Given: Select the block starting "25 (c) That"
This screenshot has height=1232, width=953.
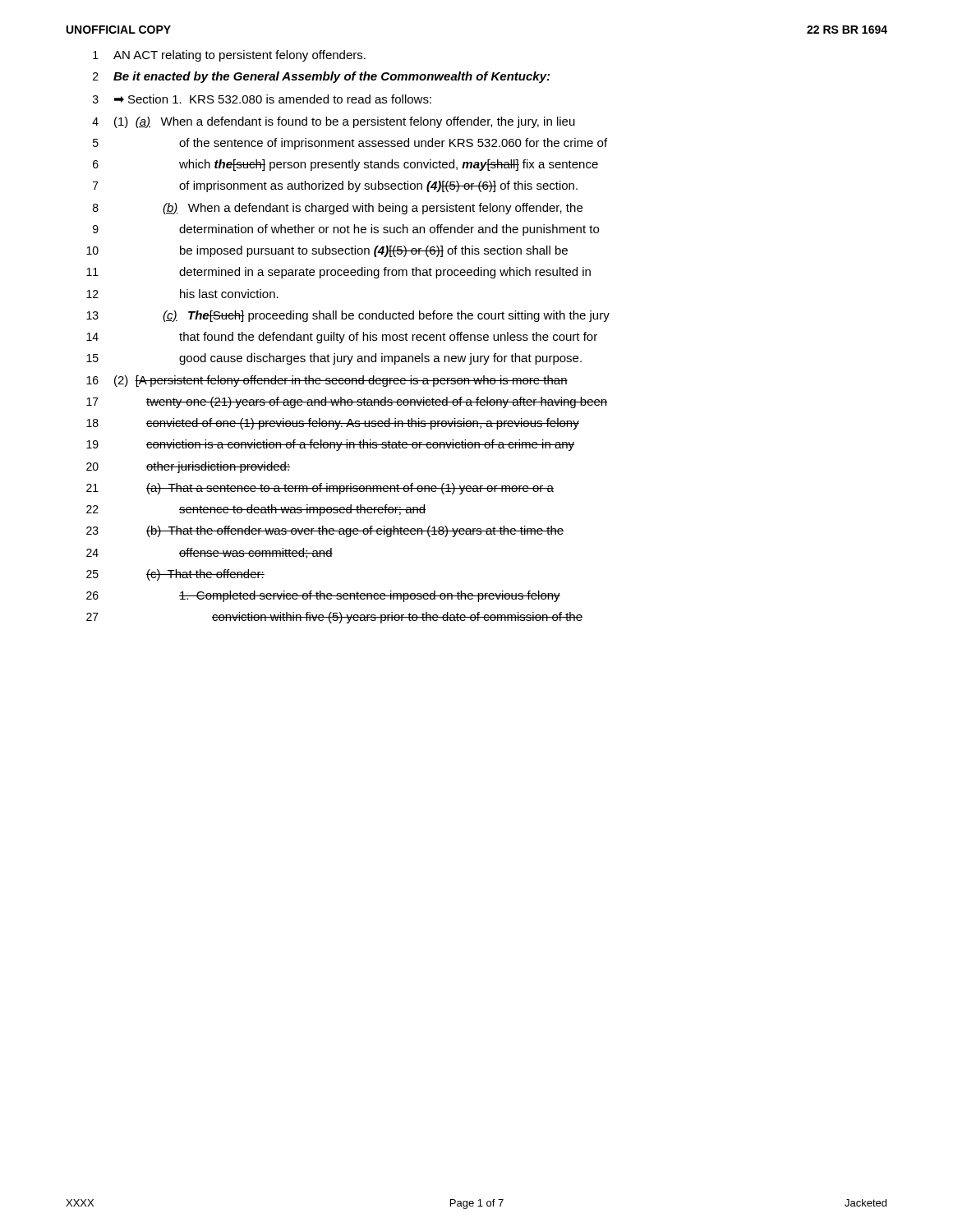Looking at the screenshot, I should click(x=175, y=575).
